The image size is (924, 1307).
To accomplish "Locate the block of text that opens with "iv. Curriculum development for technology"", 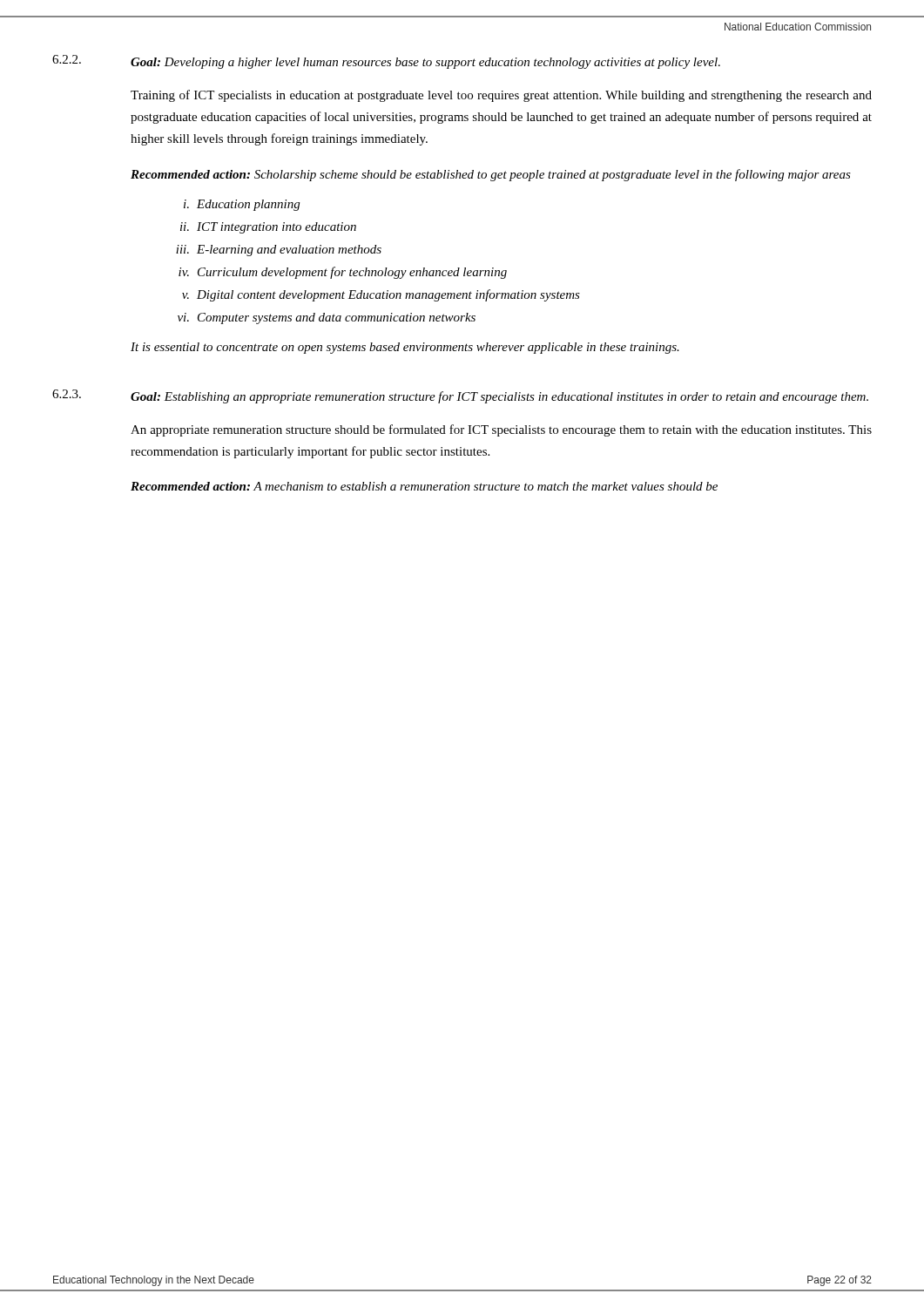I will [x=514, y=271].
